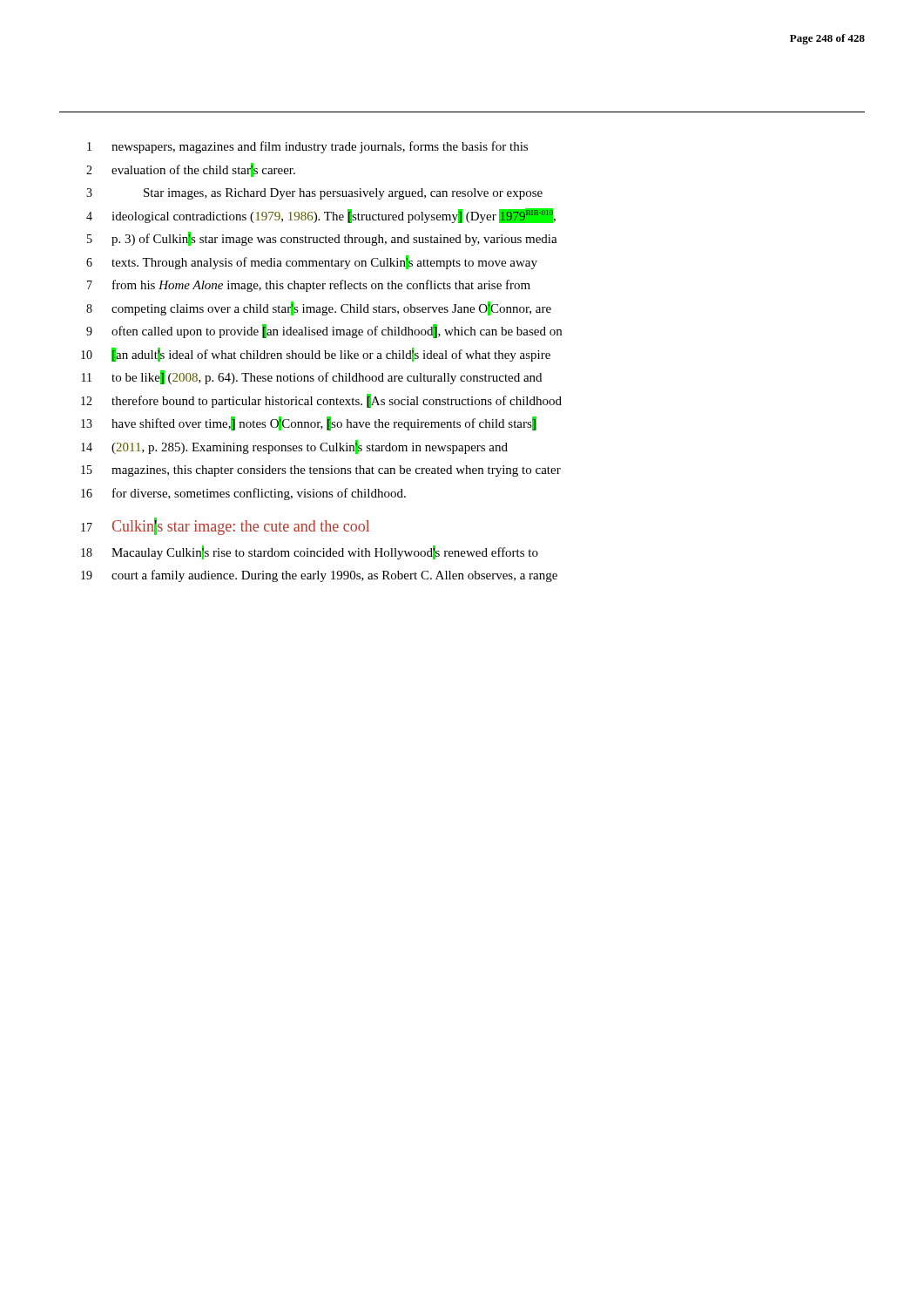Point to the element starting "1 newspapers, magazines and"
The height and width of the screenshot is (1307, 924).
pos(462,320)
